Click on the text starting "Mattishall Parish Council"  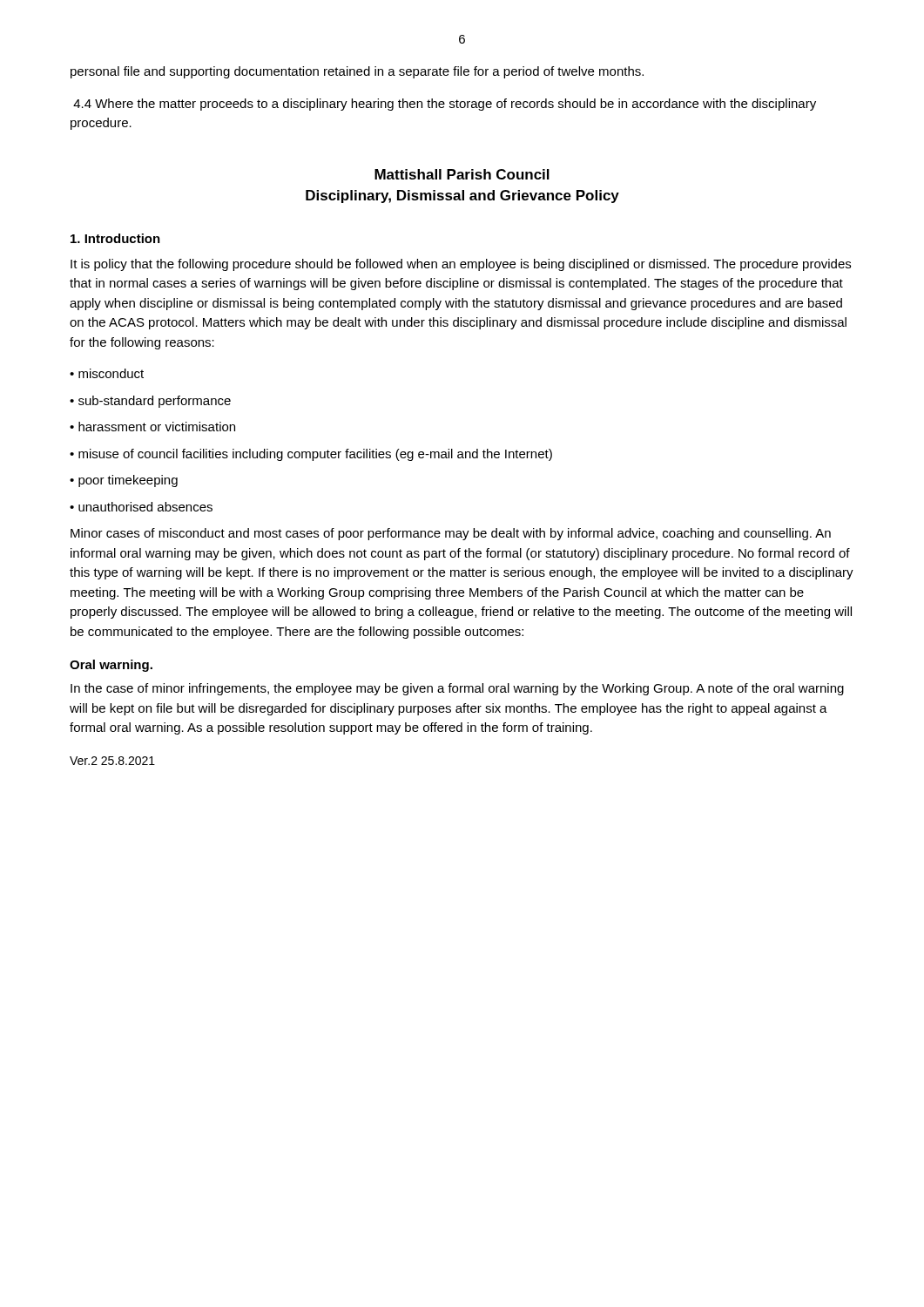(462, 174)
